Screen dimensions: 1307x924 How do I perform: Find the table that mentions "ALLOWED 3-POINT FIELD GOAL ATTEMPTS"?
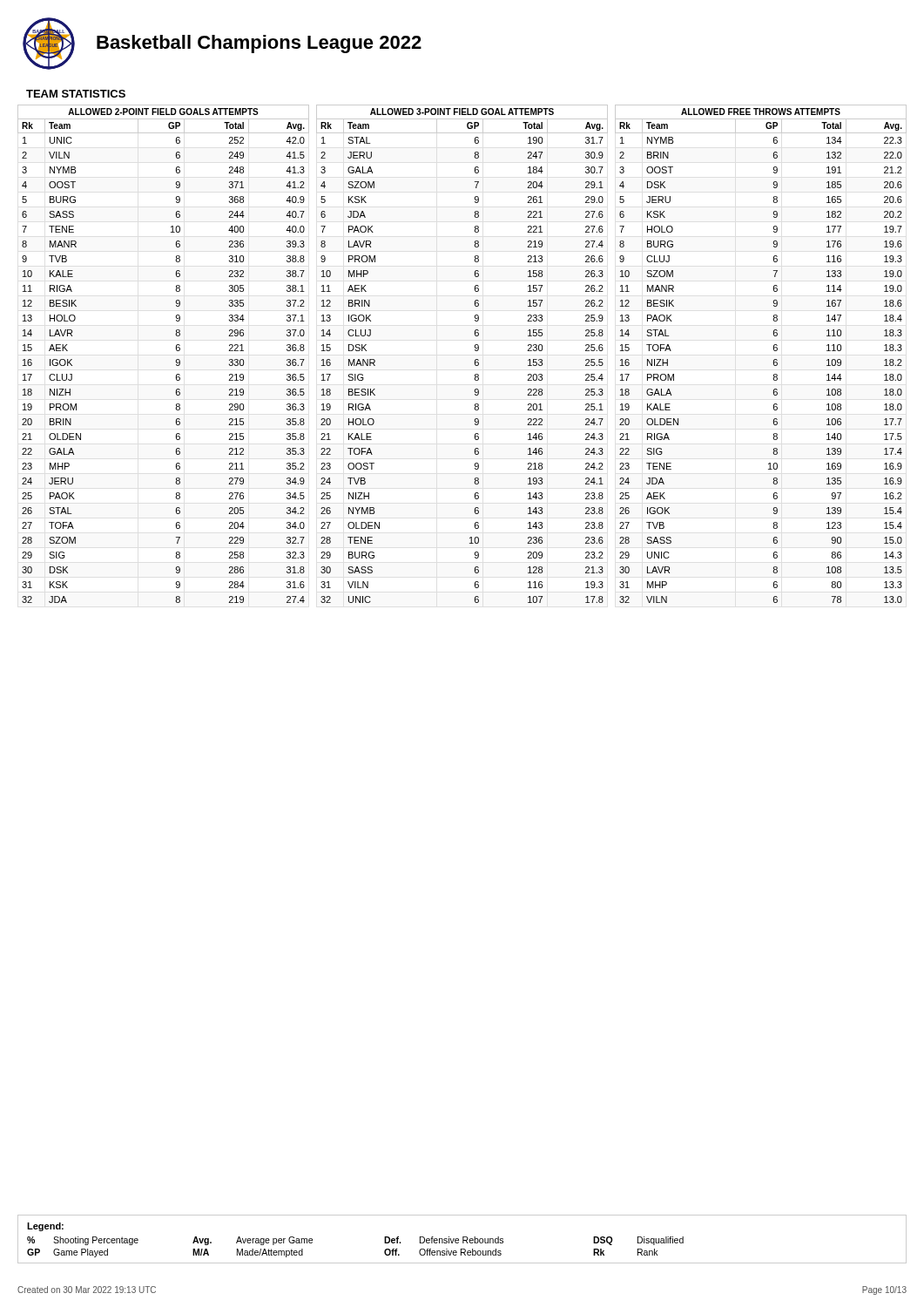(462, 356)
